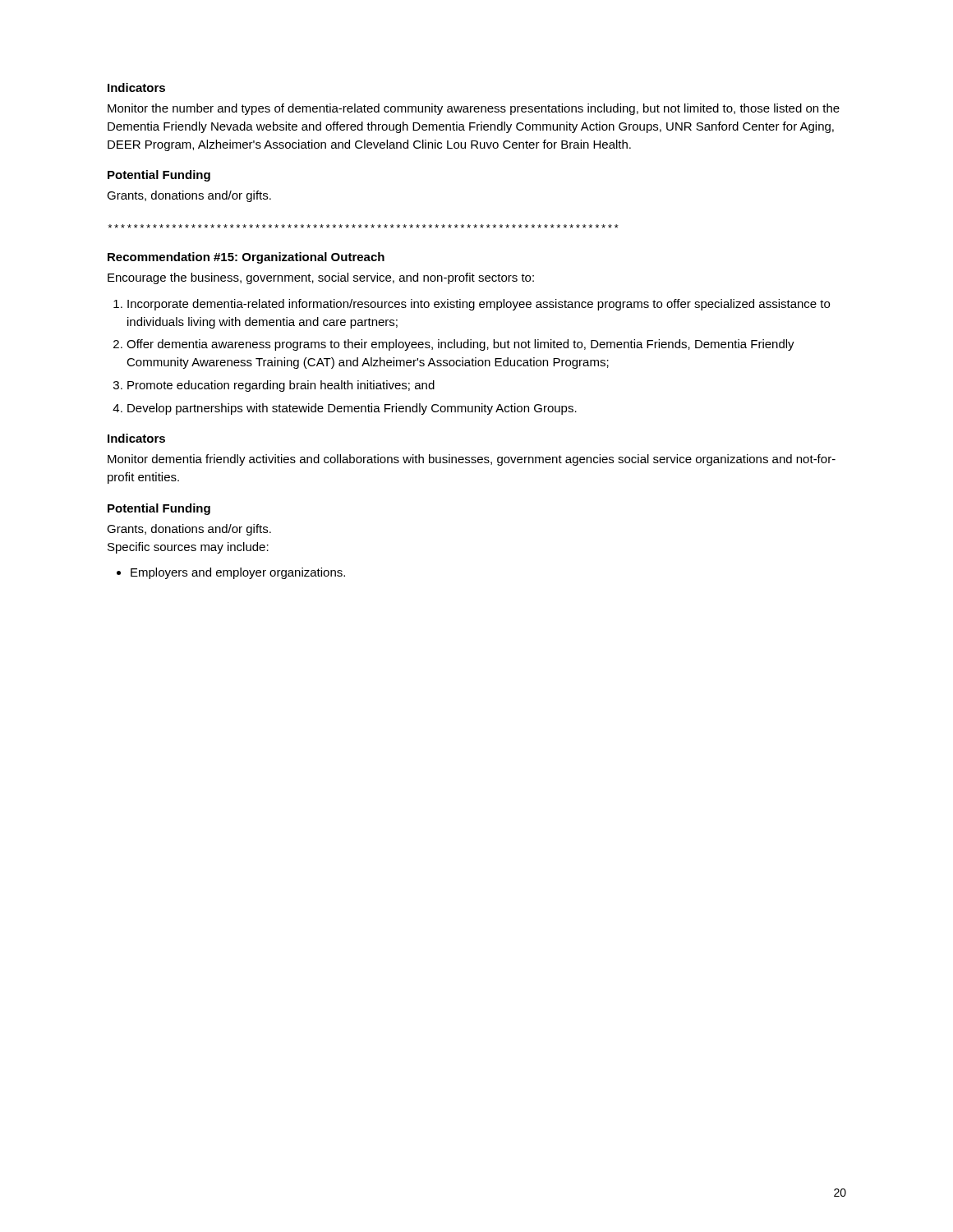Find the section header with the text "Recommendation #15: Organizational Outreach"
953x1232 pixels.
(x=246, y=257)
